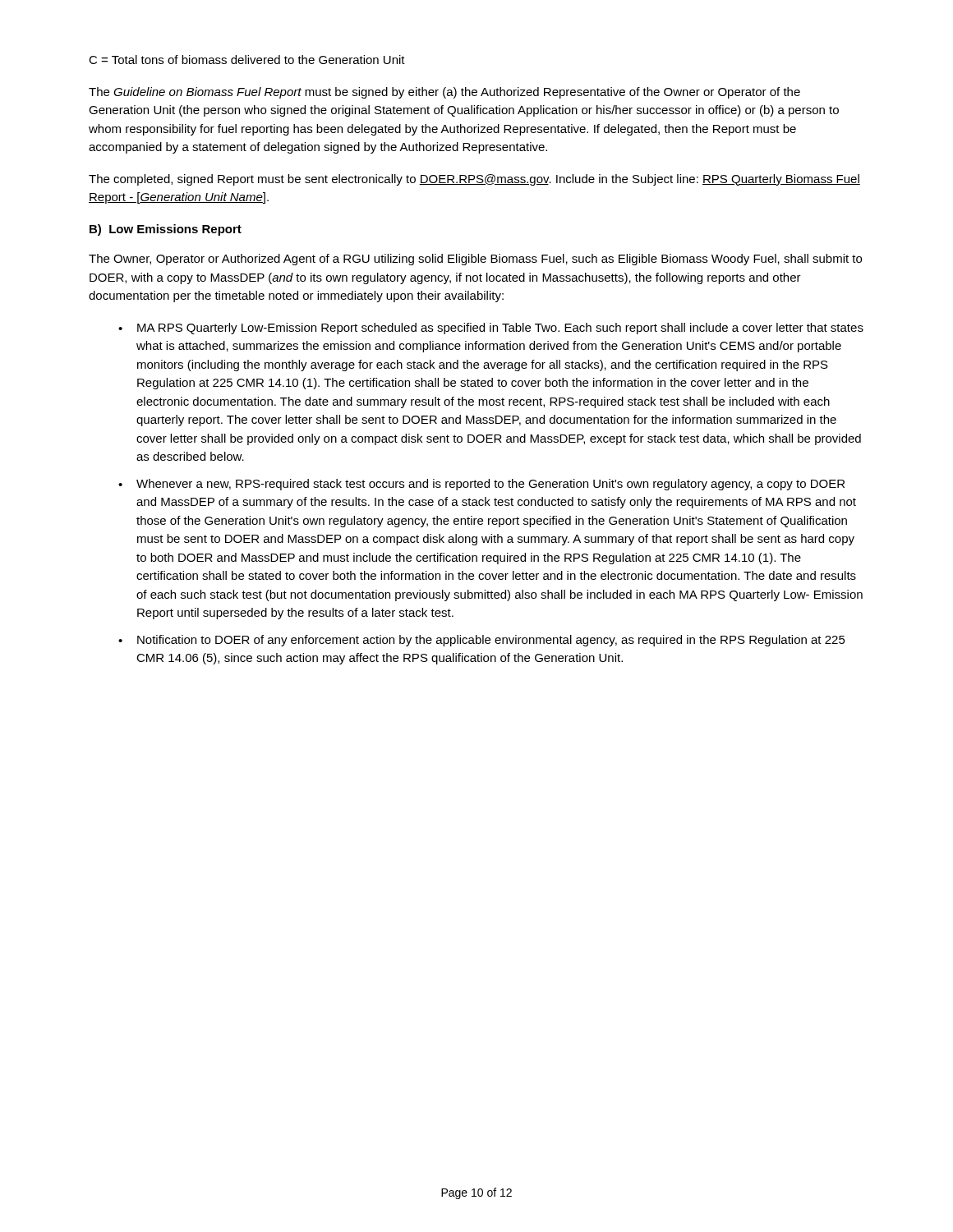The width and height of the screenshot is (953, 1232).
Task: Locate the passage starting "• Notification to"
Action: pos(491,649)
